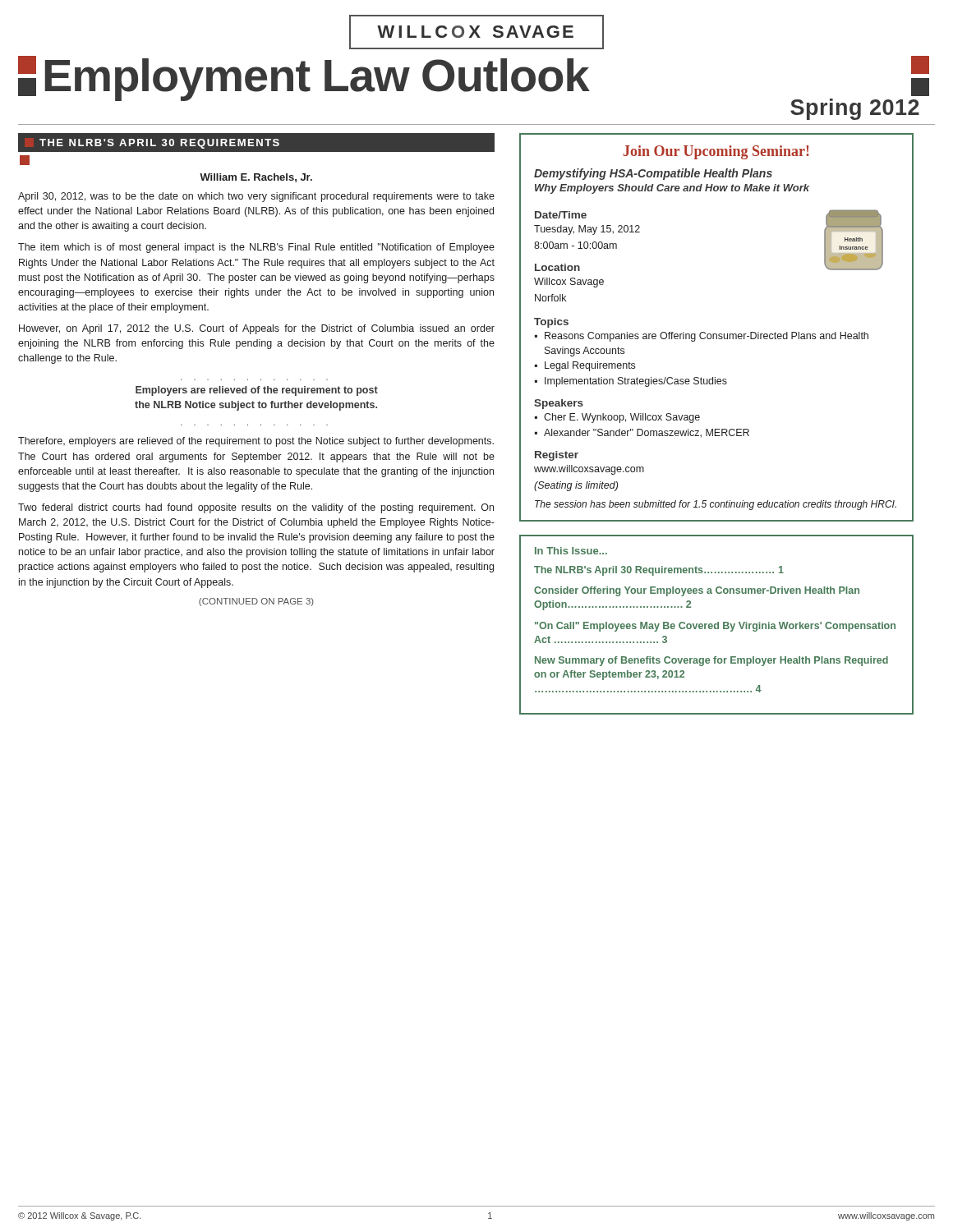
Task: Find the text that reads "Willcox Savage"
Action: click(x=569, y=282)
